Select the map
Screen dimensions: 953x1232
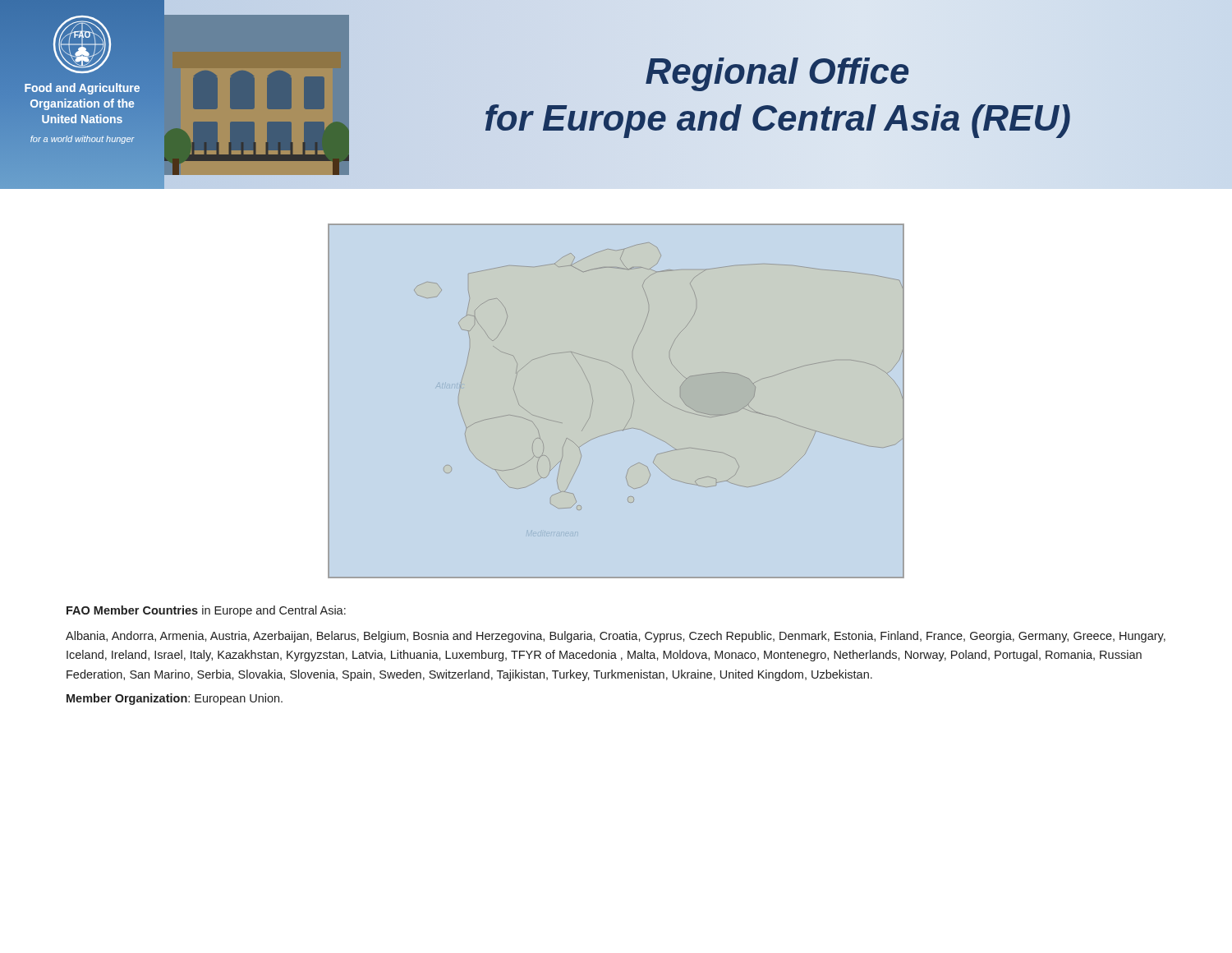(616, 401)
